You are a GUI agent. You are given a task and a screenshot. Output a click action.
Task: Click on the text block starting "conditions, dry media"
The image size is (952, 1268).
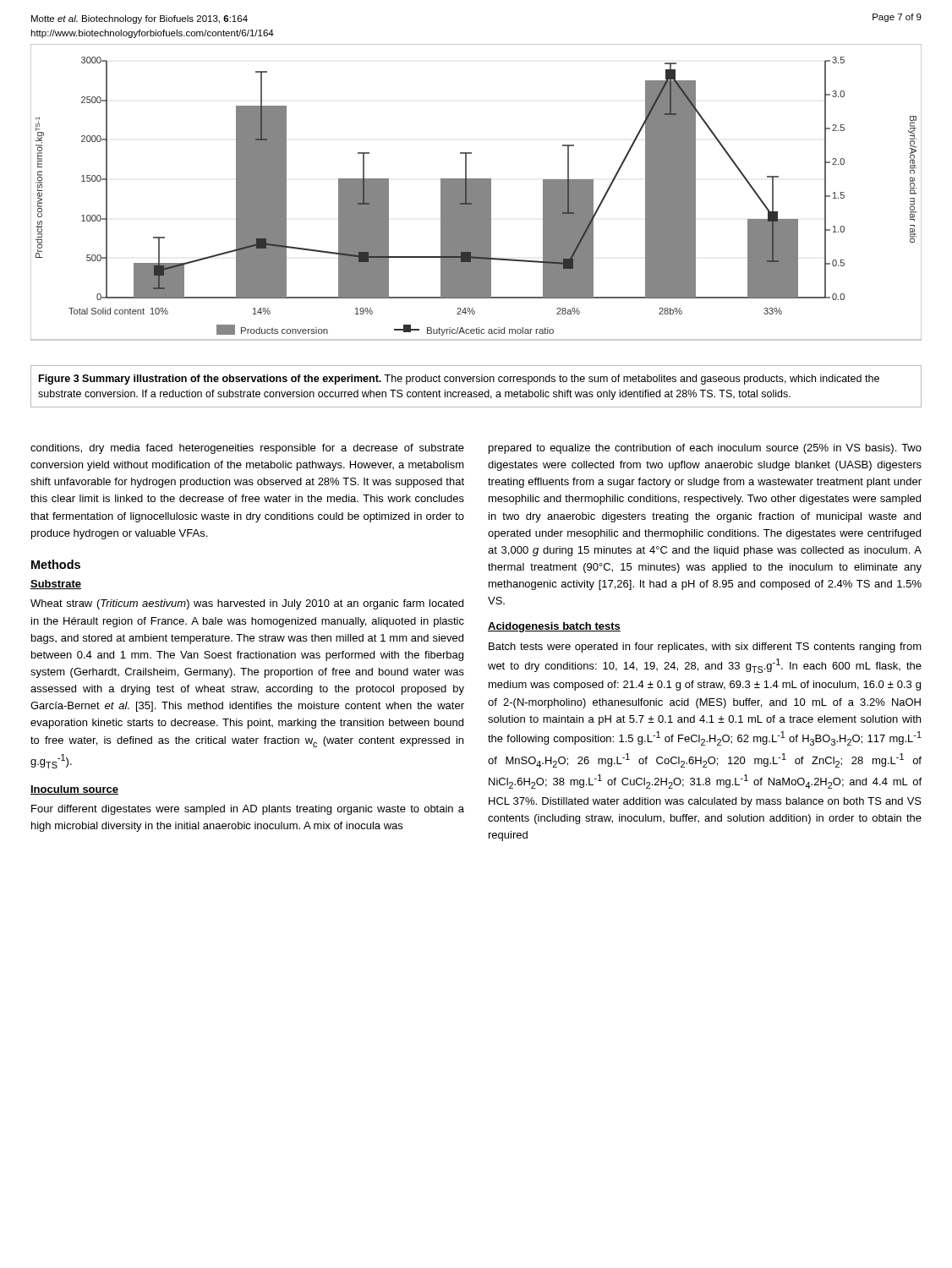247,491
